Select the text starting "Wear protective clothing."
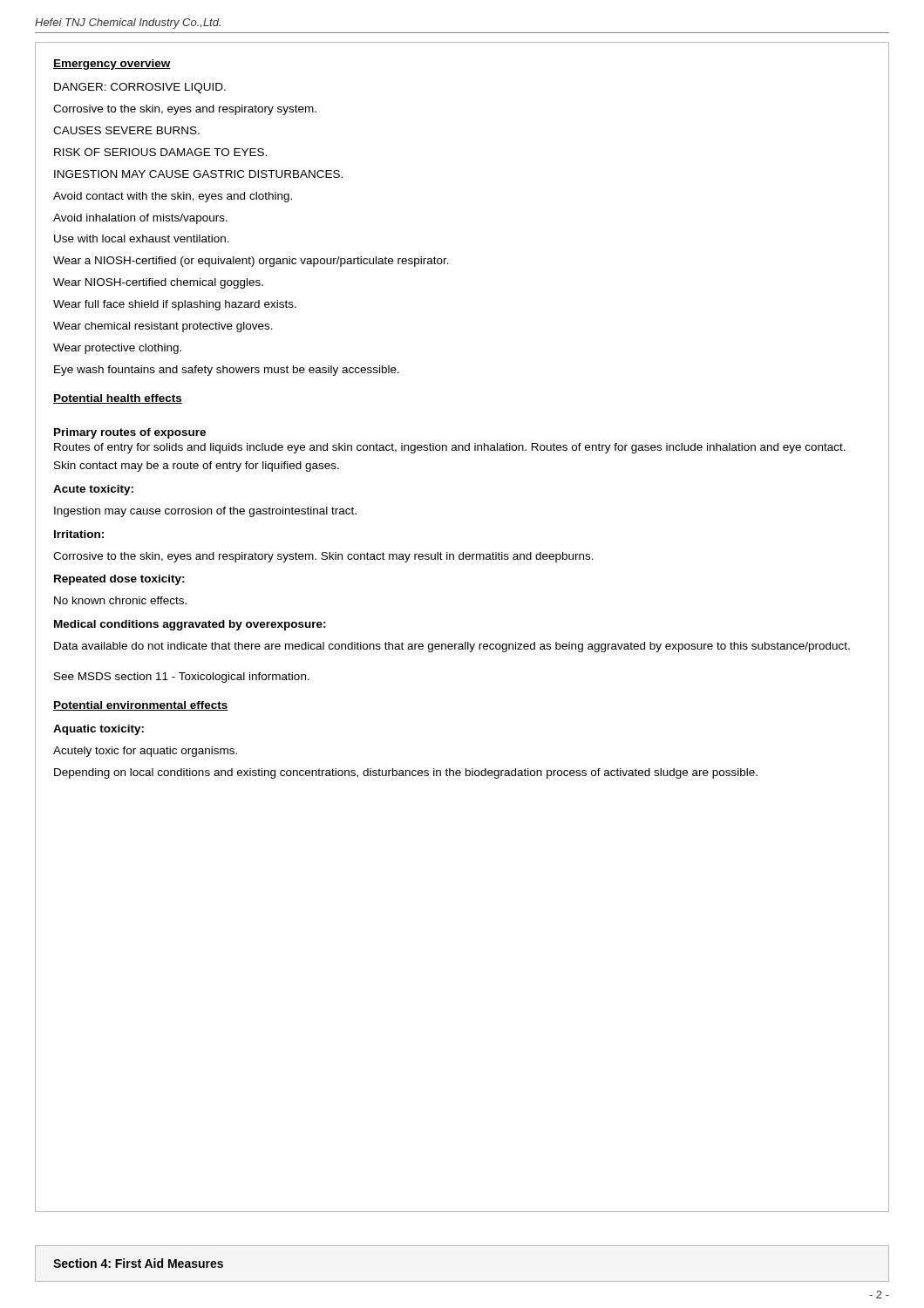The height and width of the screenshot is (1308, 924). click(118, 348)
